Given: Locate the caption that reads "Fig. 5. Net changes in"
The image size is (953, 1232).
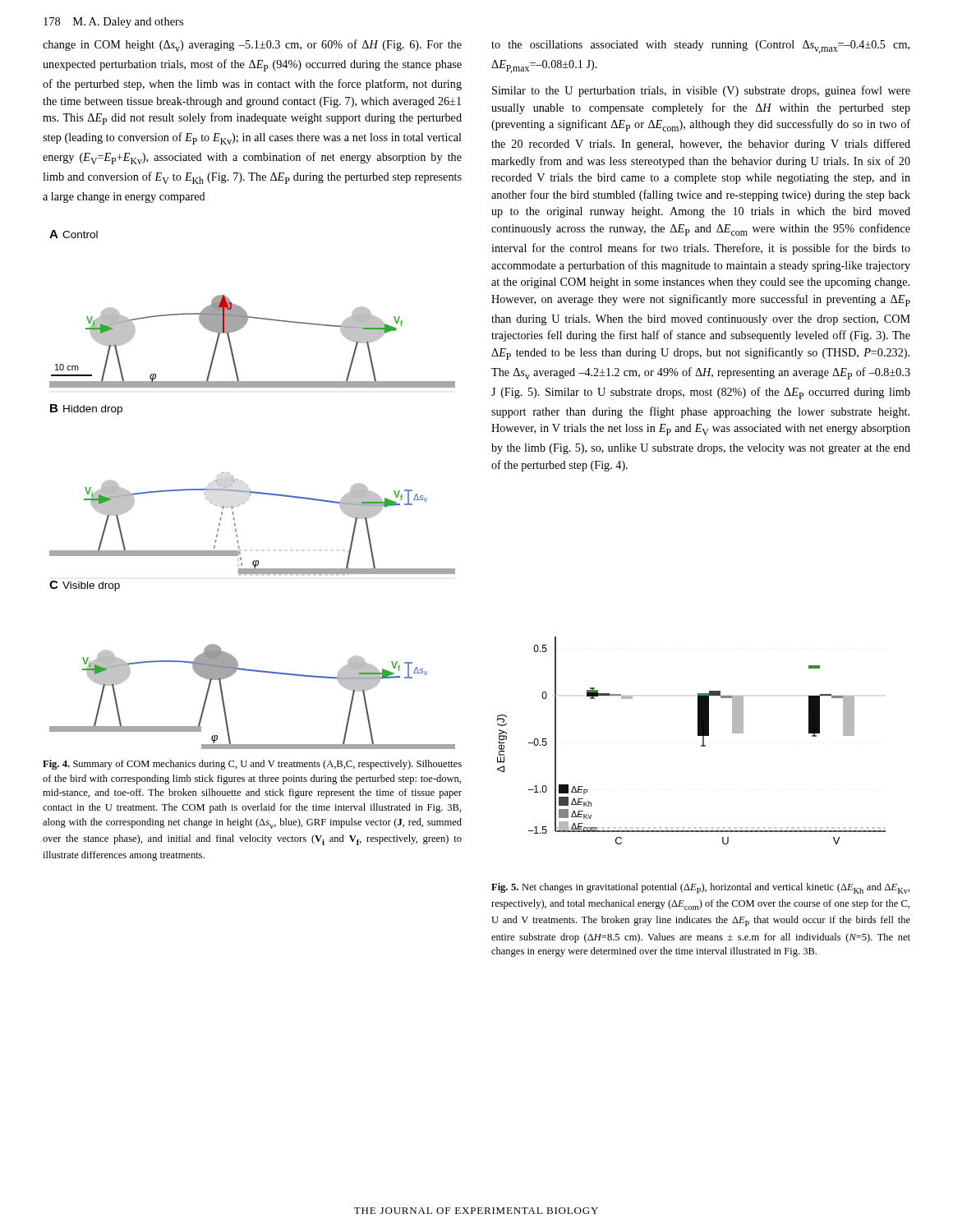Looking at the screenshot, I should [x=701, y=919].
